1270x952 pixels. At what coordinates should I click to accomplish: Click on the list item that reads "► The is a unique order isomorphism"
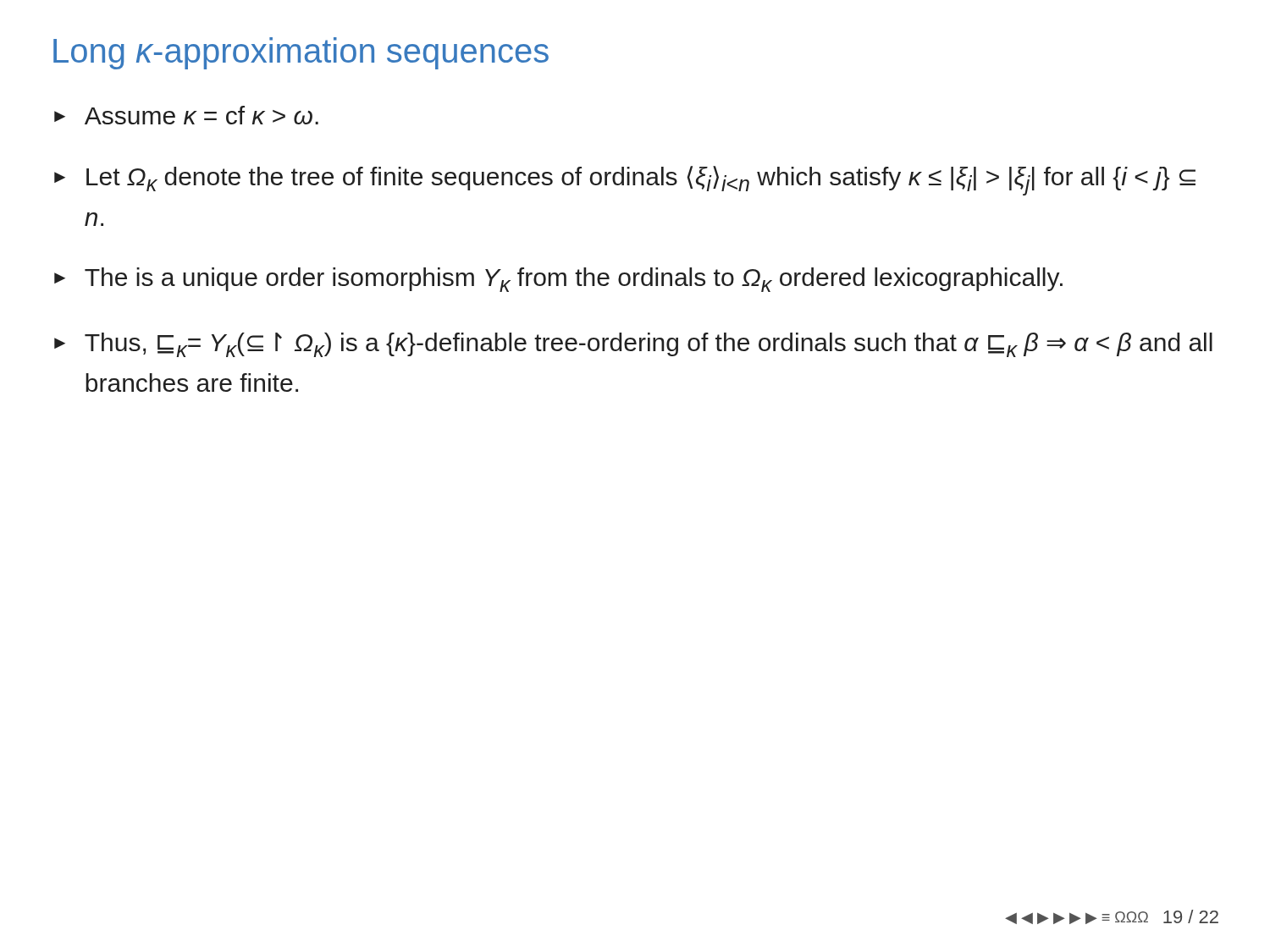[635, 280]
